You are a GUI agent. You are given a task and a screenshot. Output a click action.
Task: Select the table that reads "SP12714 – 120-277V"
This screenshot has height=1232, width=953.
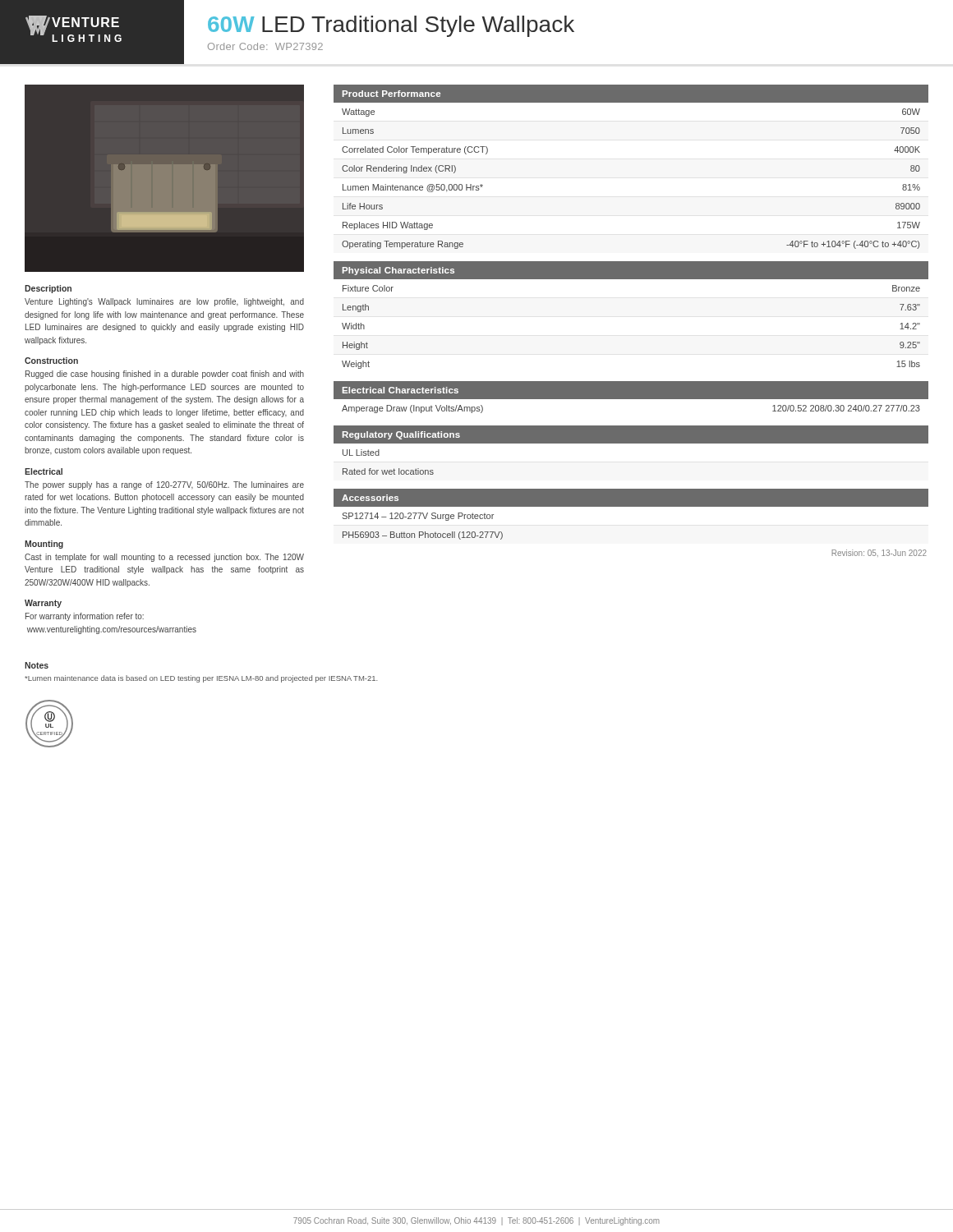[x=631, y=516]
